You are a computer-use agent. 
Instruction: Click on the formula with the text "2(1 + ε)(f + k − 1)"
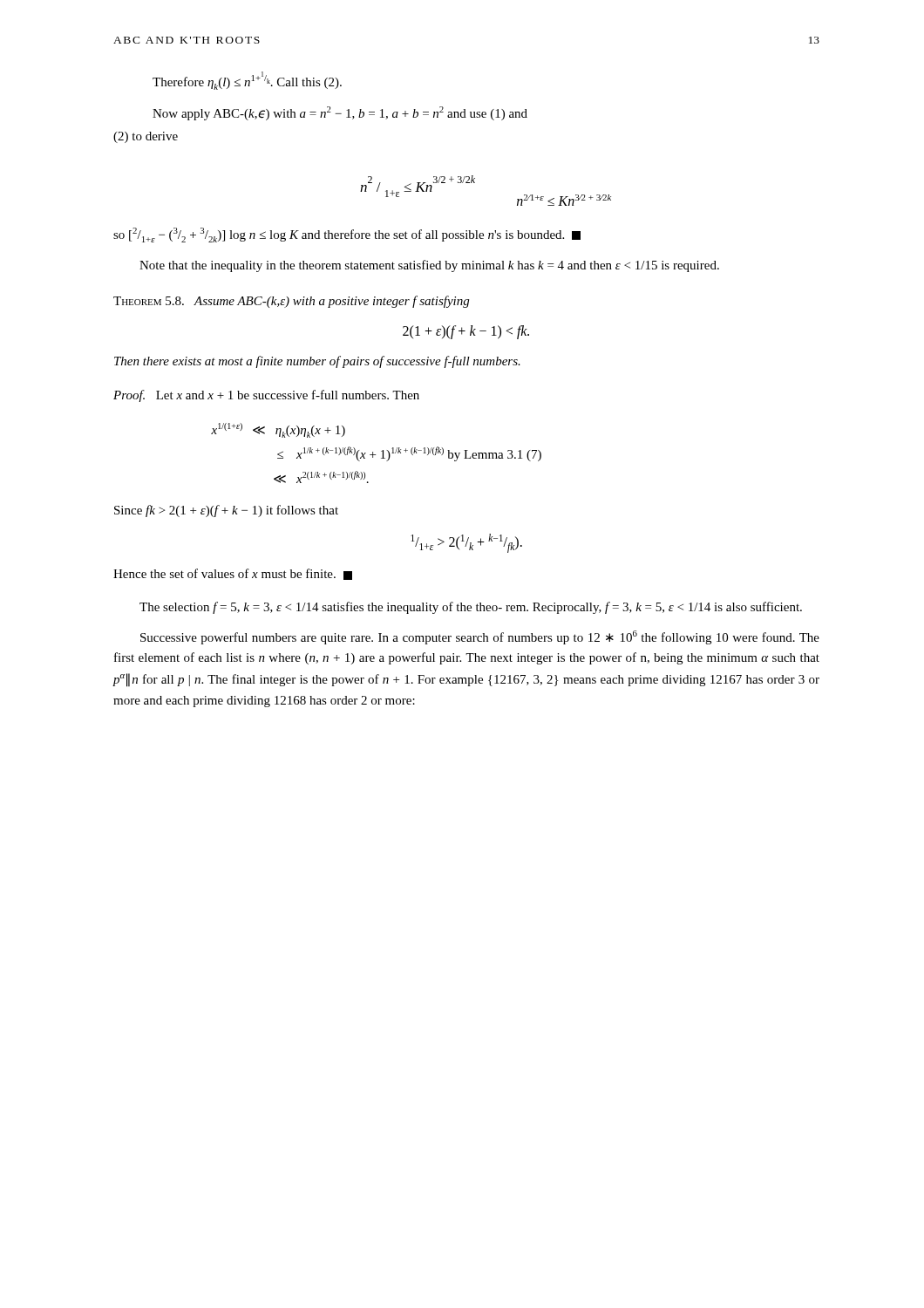(x=466, y=331)
